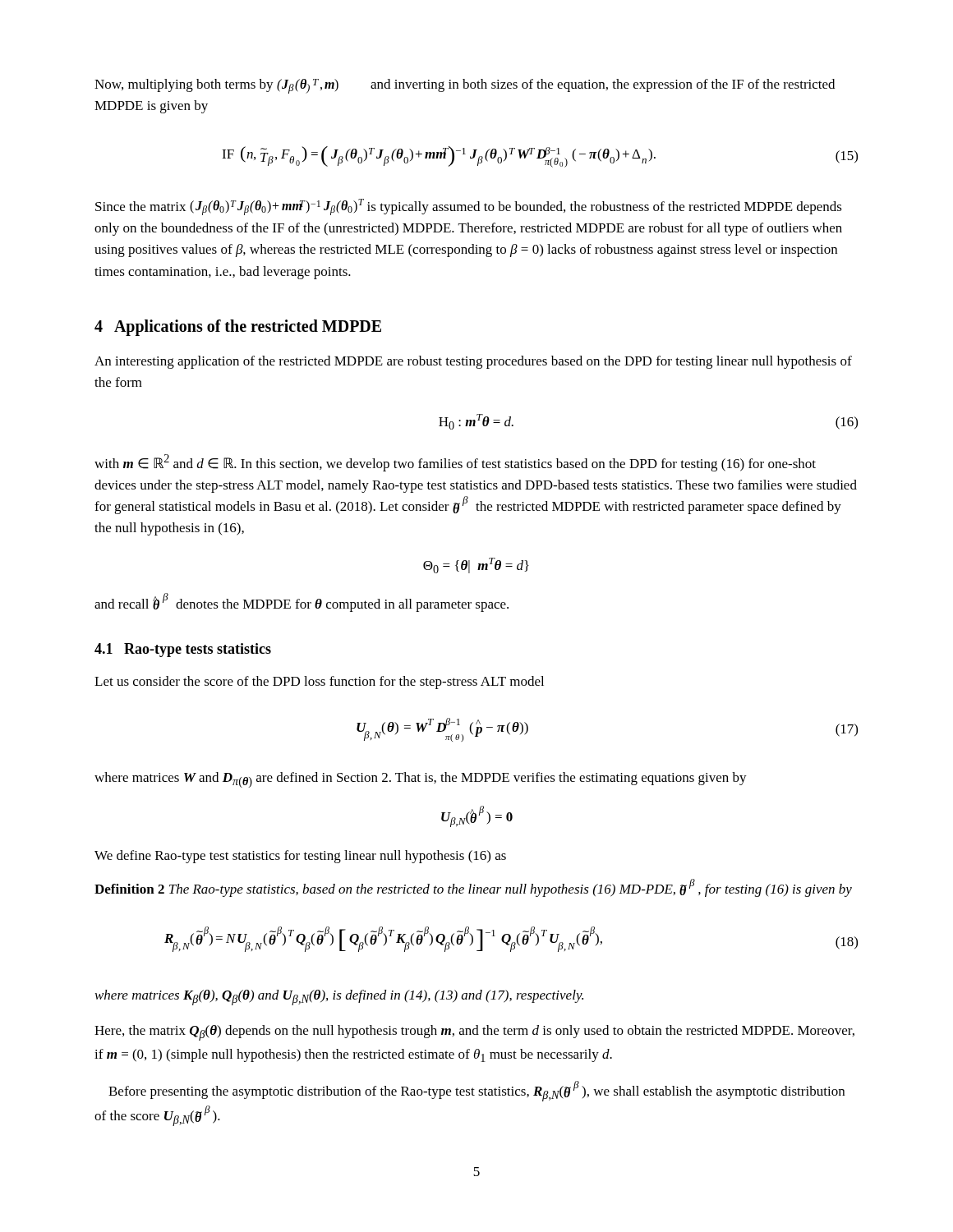Locate the text "Θ0 = {θ| mTθ = d}"
The image size is (953, 1232).
point(476,566)
